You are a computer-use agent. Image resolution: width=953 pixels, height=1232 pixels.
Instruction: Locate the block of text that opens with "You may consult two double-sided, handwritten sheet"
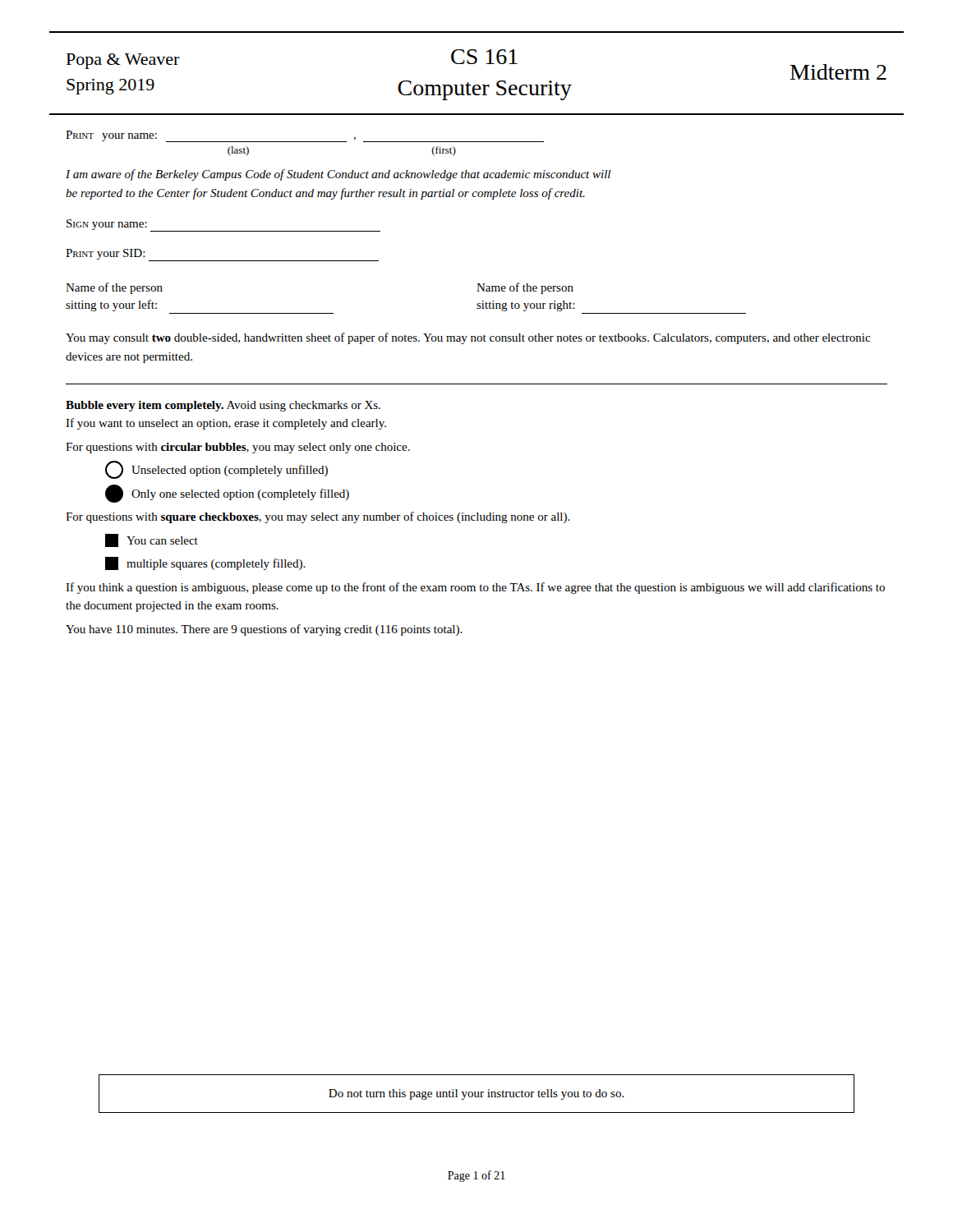[x=468, y=347]
